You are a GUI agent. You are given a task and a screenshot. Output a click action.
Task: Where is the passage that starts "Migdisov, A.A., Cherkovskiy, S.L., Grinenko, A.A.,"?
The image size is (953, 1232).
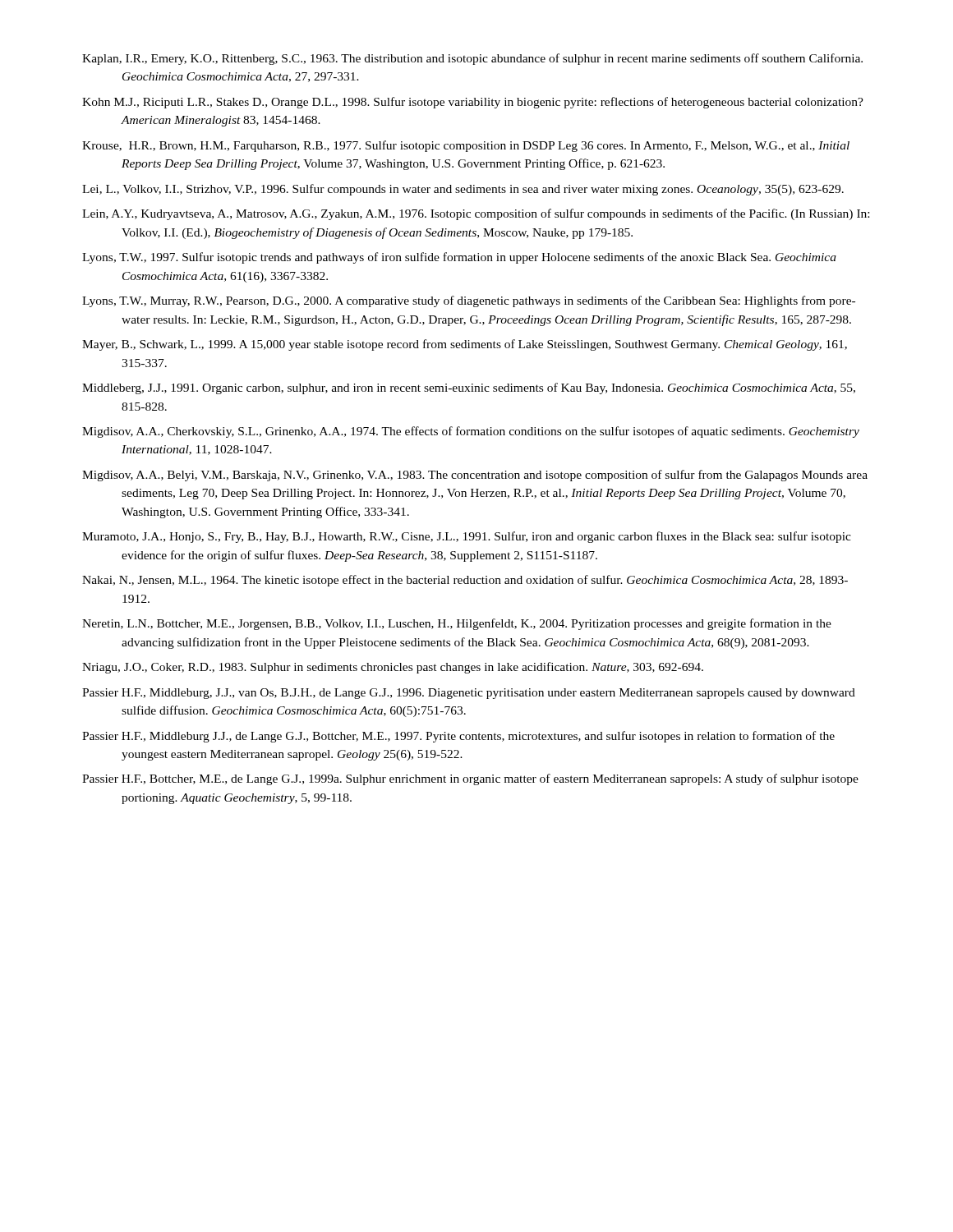471,440
